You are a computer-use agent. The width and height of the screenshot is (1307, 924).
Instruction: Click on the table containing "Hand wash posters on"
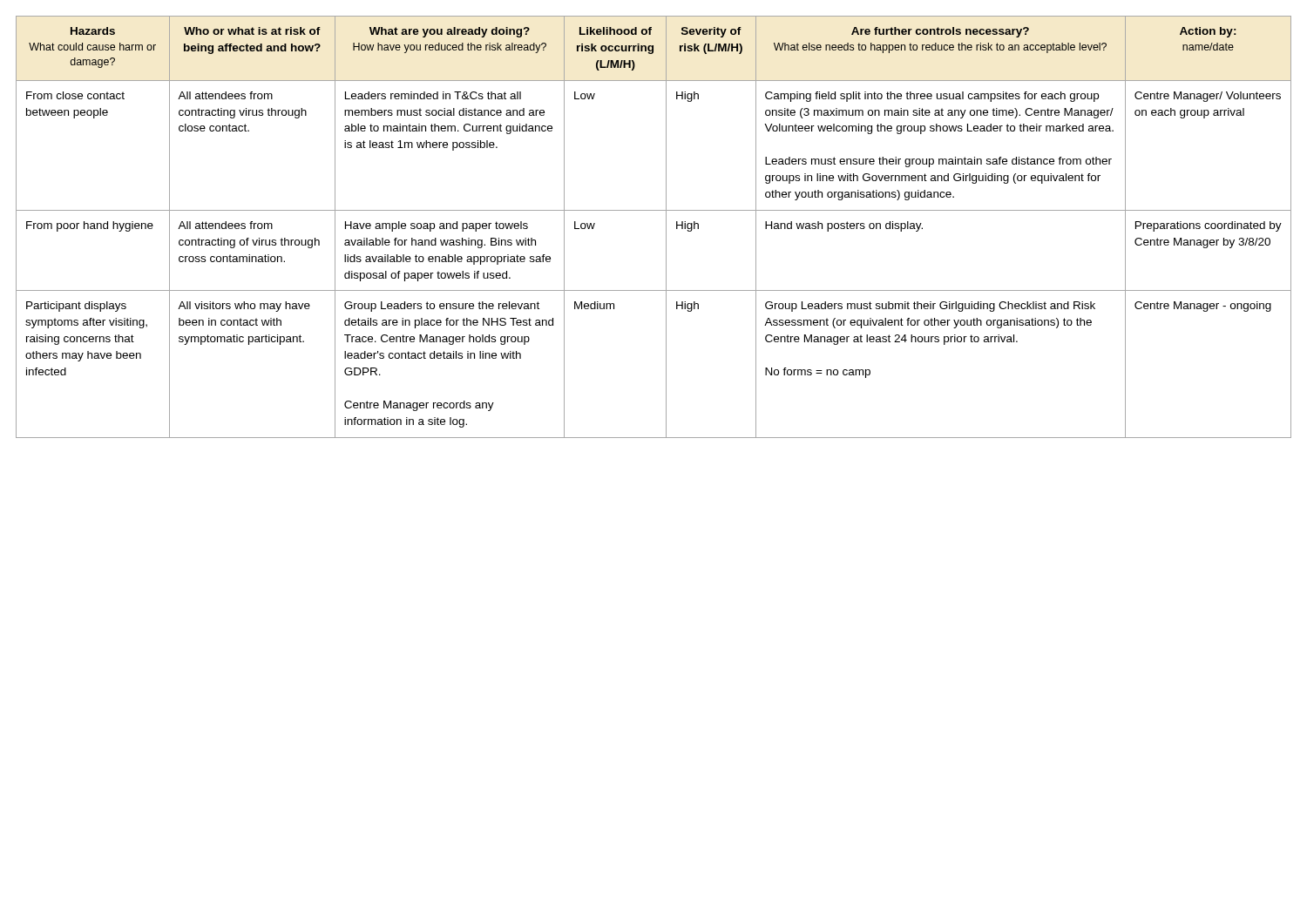(654, 227)
